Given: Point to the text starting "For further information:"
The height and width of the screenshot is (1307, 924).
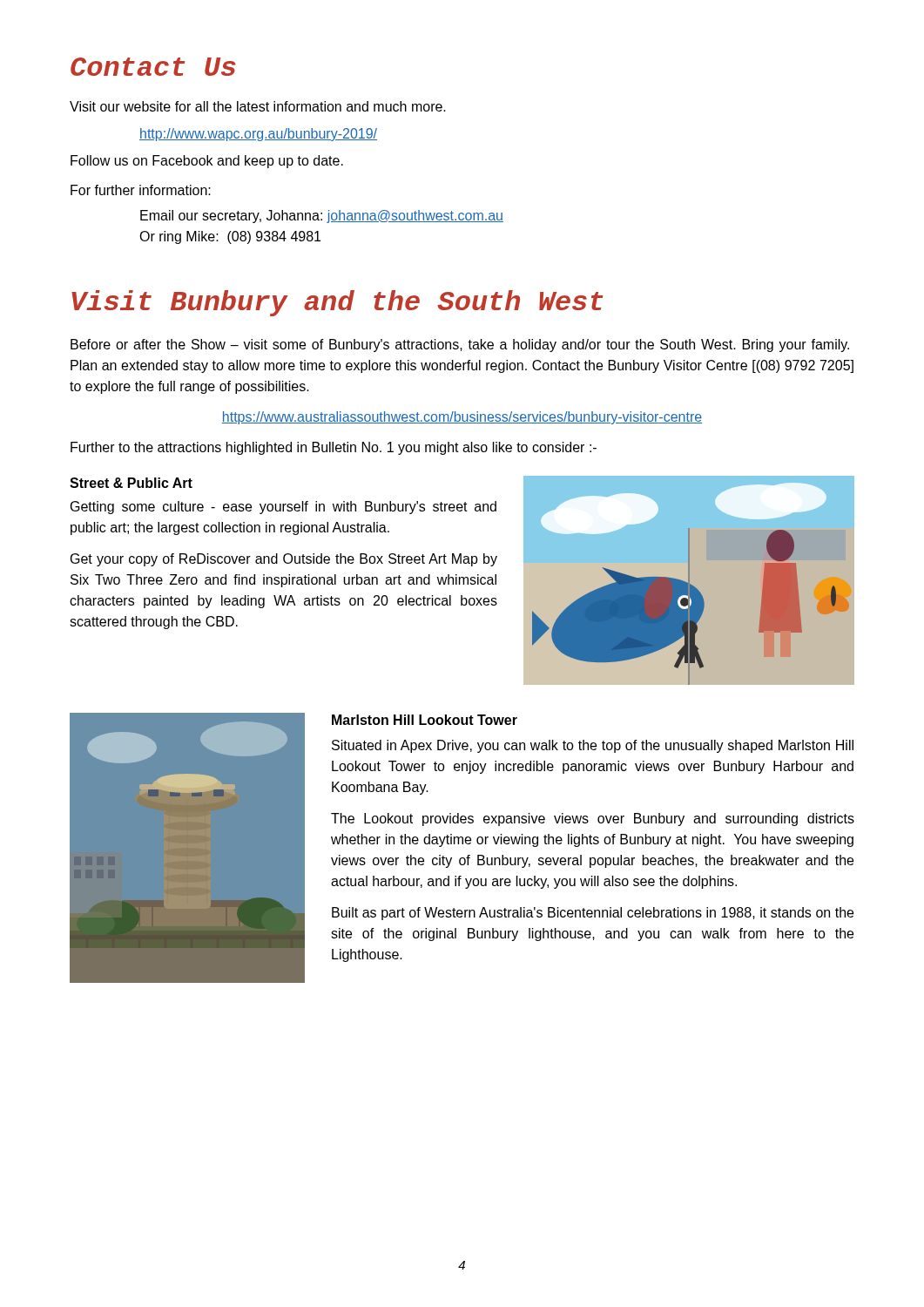Looking at the screenshot, I should [141, 190].
